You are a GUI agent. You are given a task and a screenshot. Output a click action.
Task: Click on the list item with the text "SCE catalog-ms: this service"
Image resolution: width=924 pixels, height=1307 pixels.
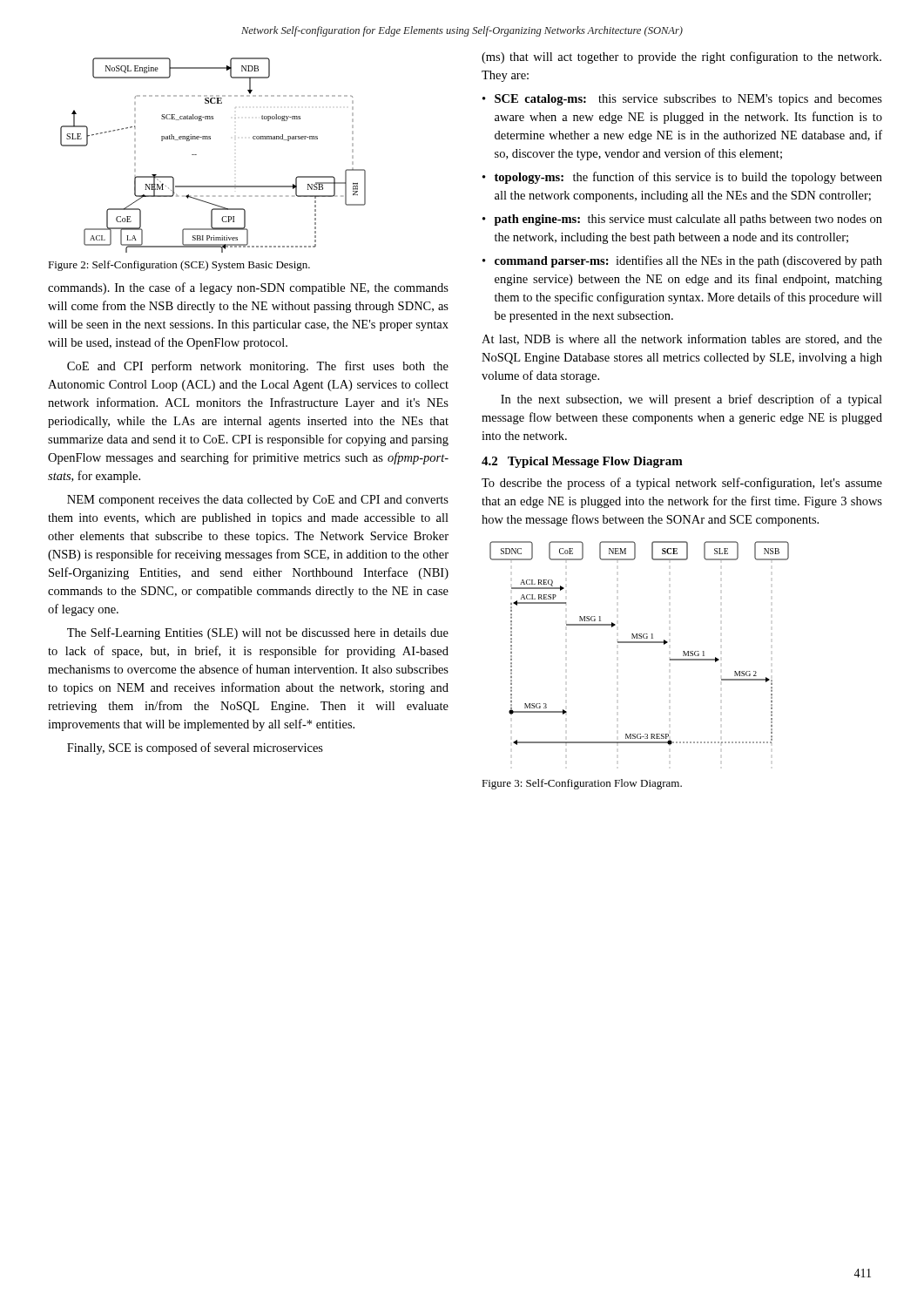(688, 126)
